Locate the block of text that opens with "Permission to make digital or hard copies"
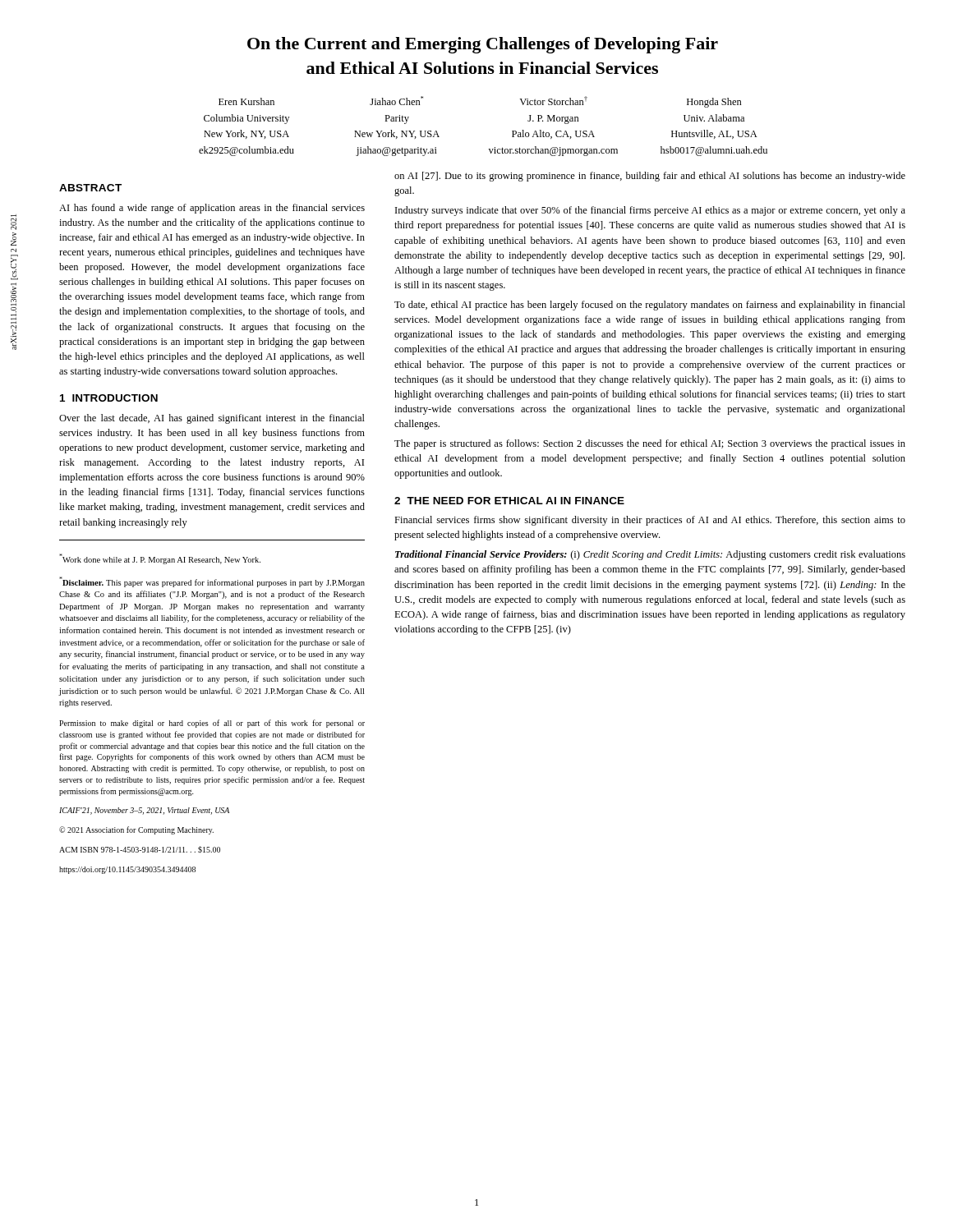Image resolution: width=953 pixels, height=1232 pixels. 212,796
